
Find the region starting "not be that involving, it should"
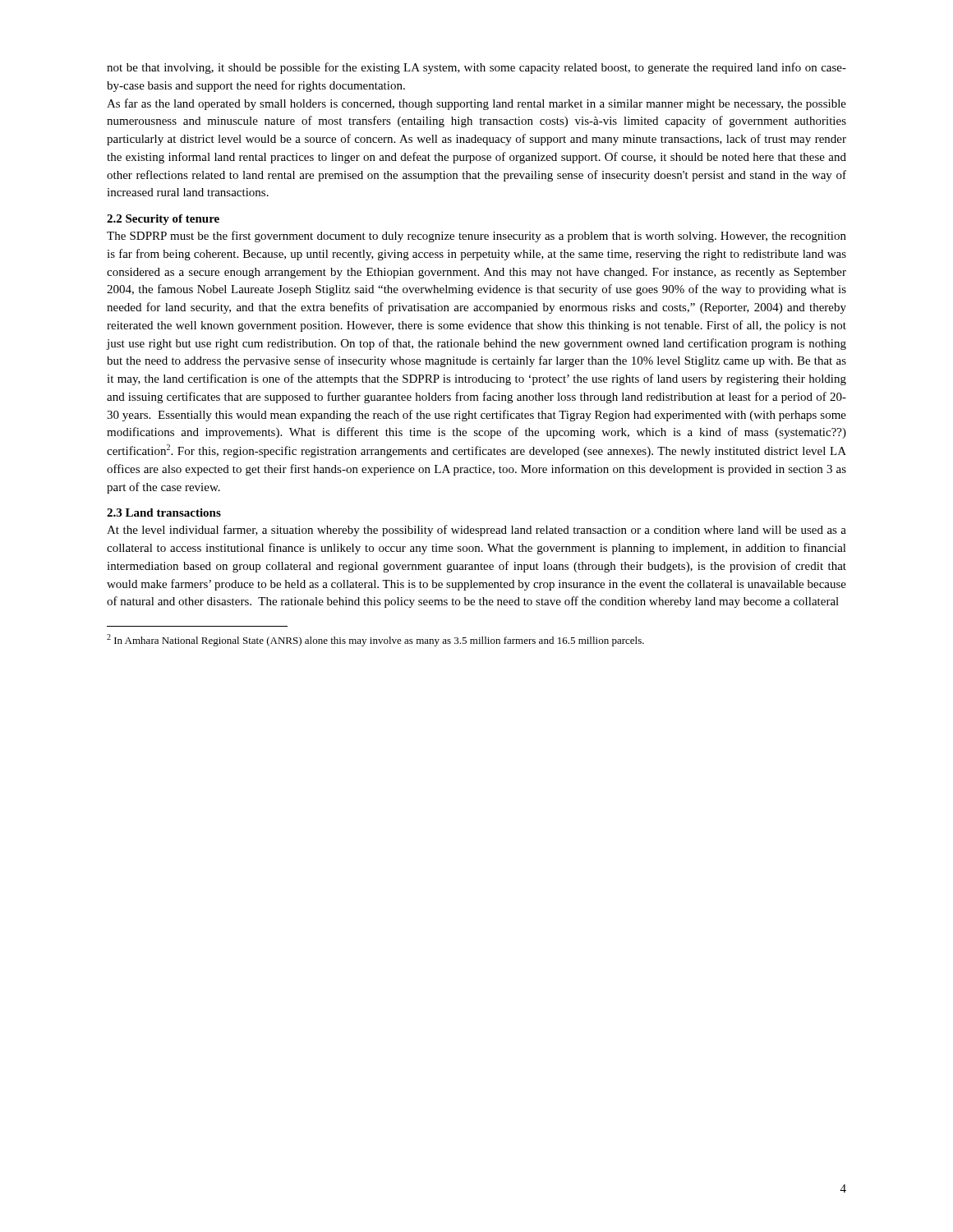[x=476, y=76]
